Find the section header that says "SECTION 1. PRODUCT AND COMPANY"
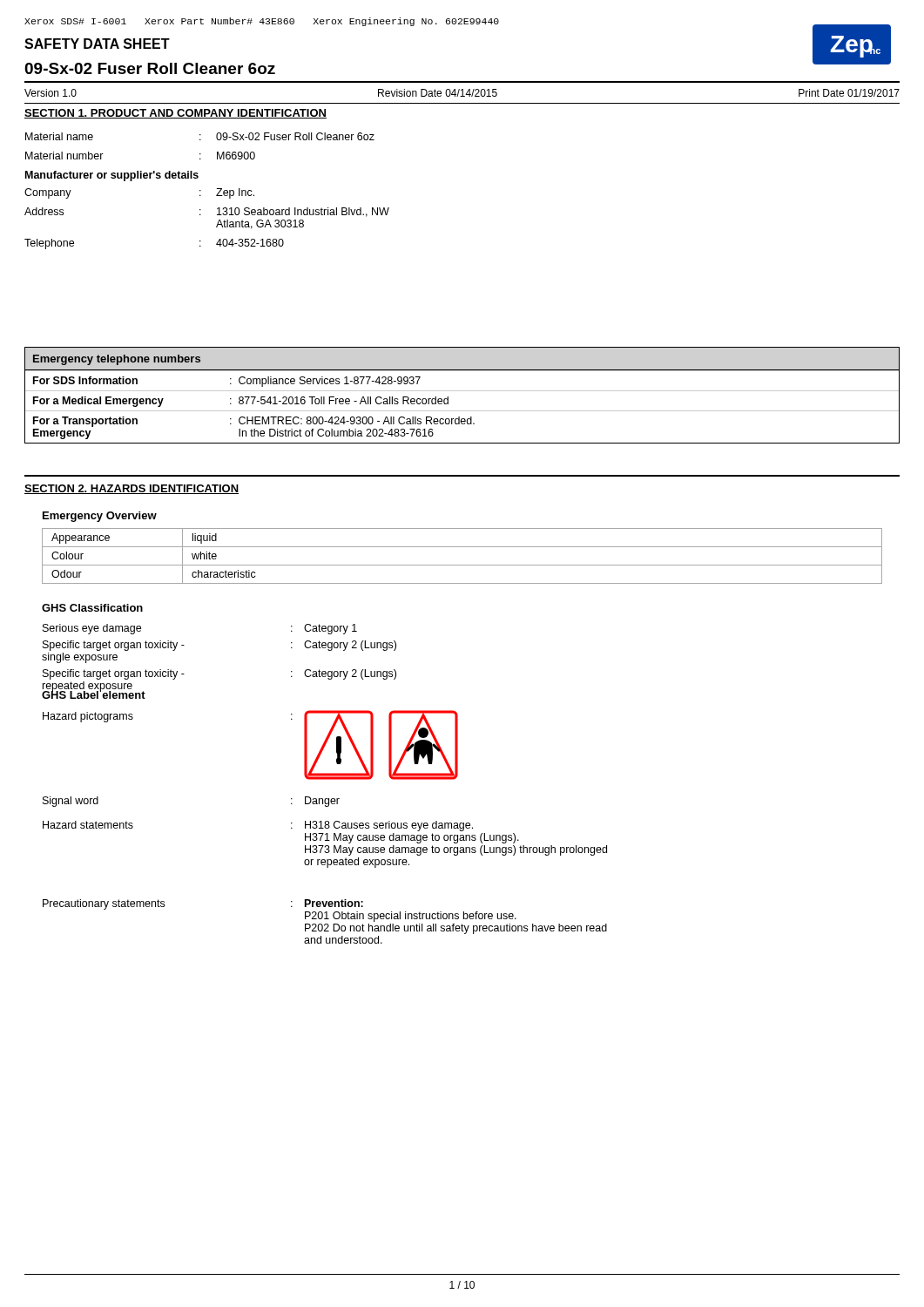This screenshot has height=1307, width=924. click(x=175, y=113)
